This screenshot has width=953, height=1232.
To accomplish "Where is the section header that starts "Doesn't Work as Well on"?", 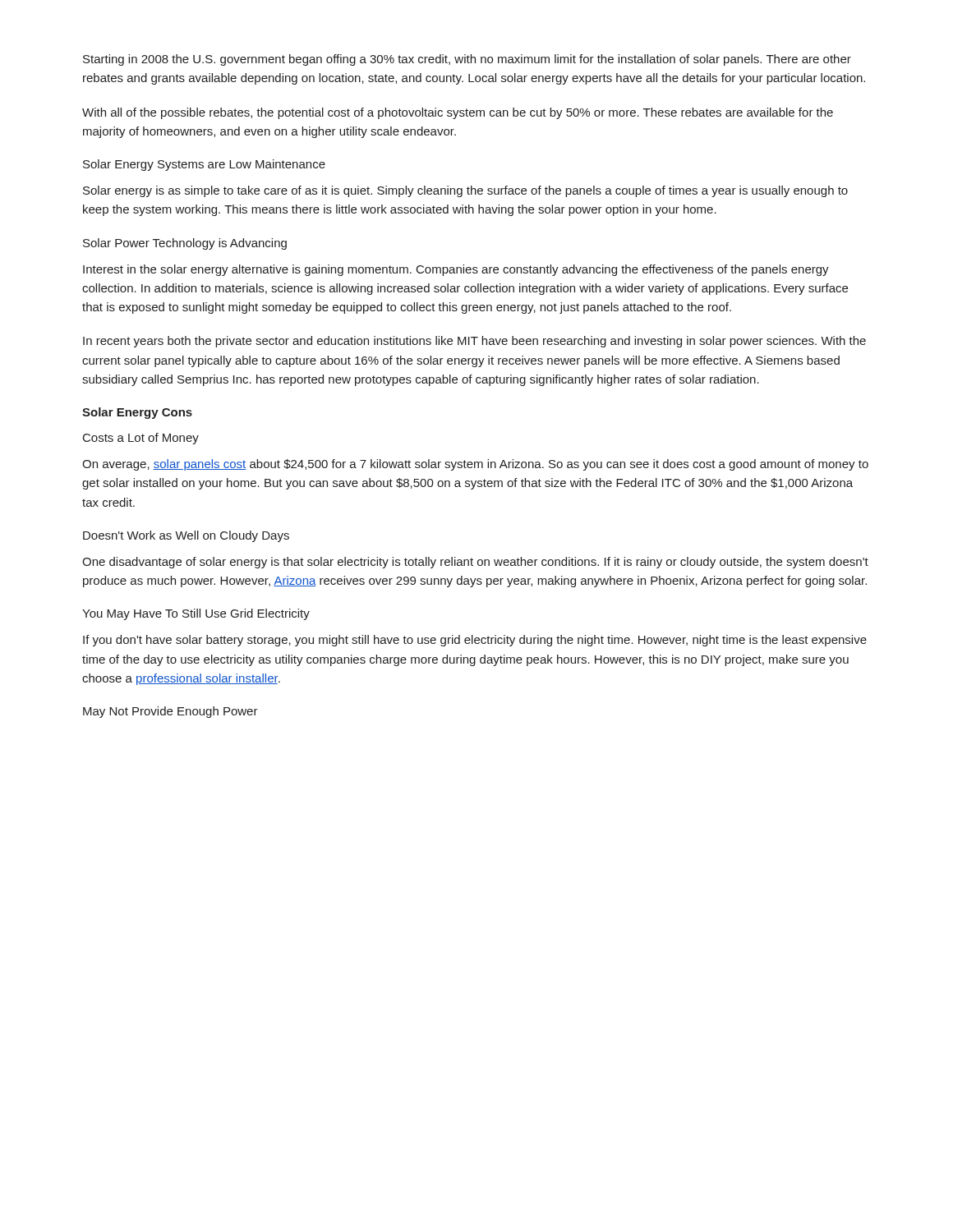I will [186, 535].
